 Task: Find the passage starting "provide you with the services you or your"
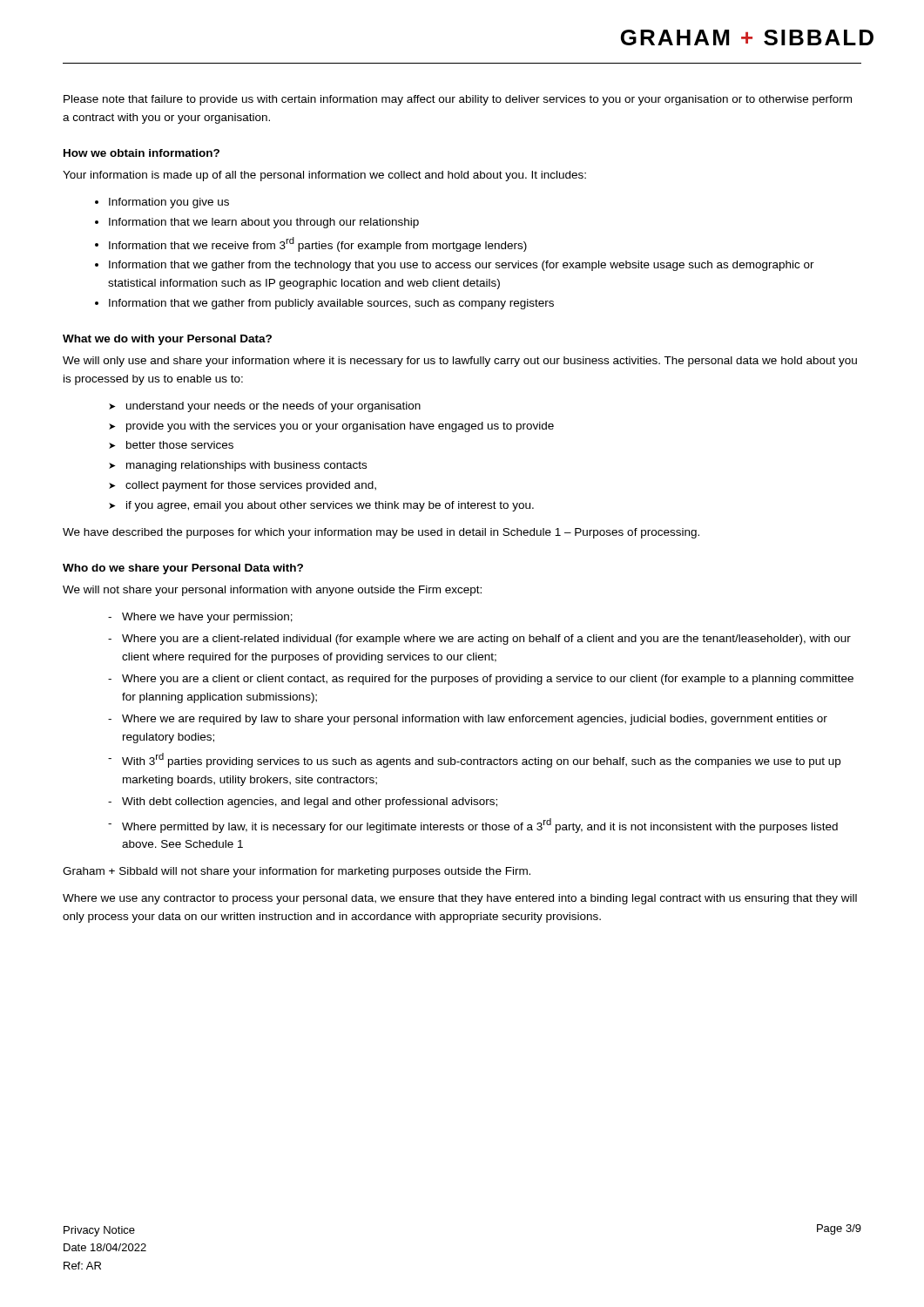[485, 426]
